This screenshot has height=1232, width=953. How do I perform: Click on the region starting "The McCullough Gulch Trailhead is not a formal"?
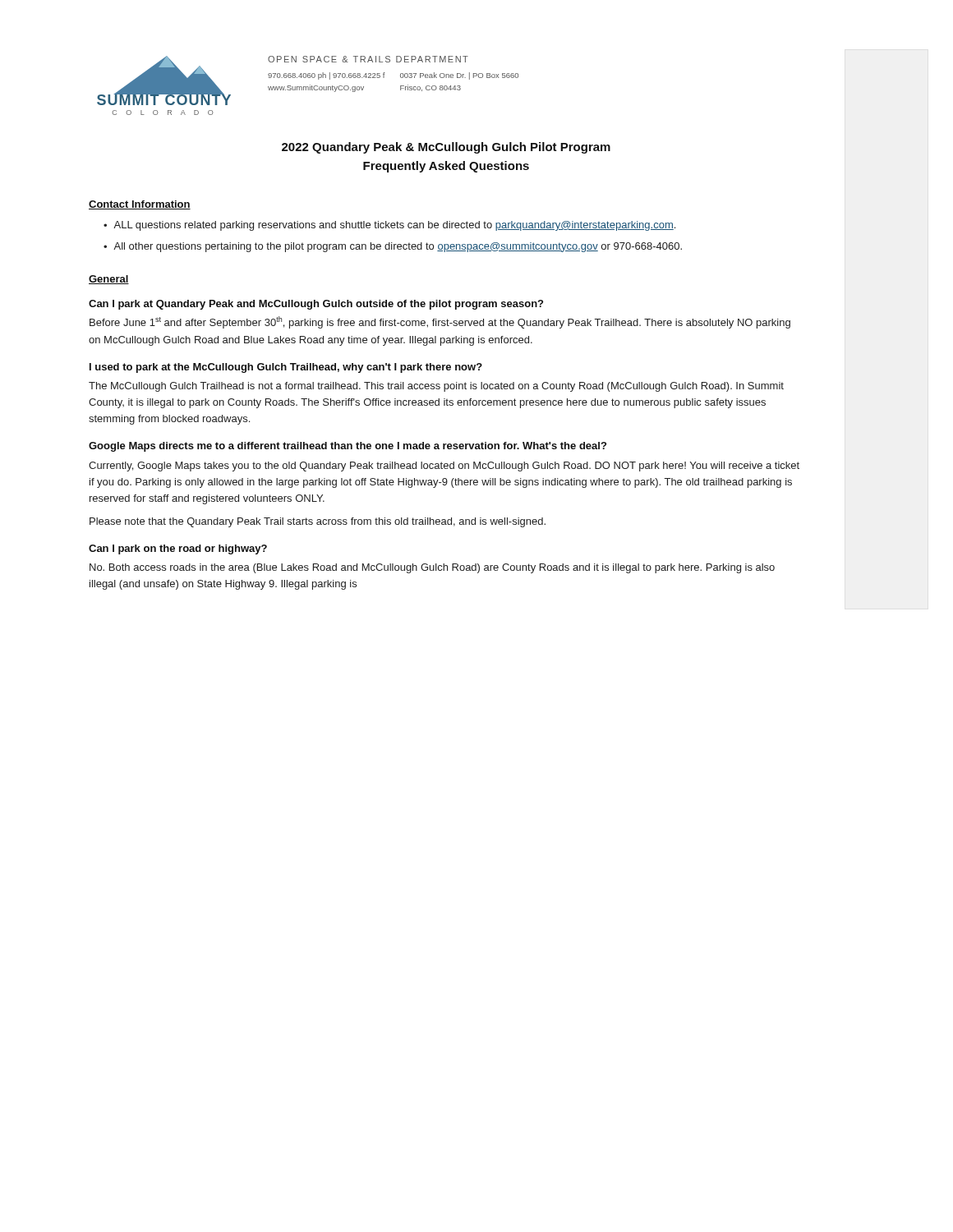point(436,402)
